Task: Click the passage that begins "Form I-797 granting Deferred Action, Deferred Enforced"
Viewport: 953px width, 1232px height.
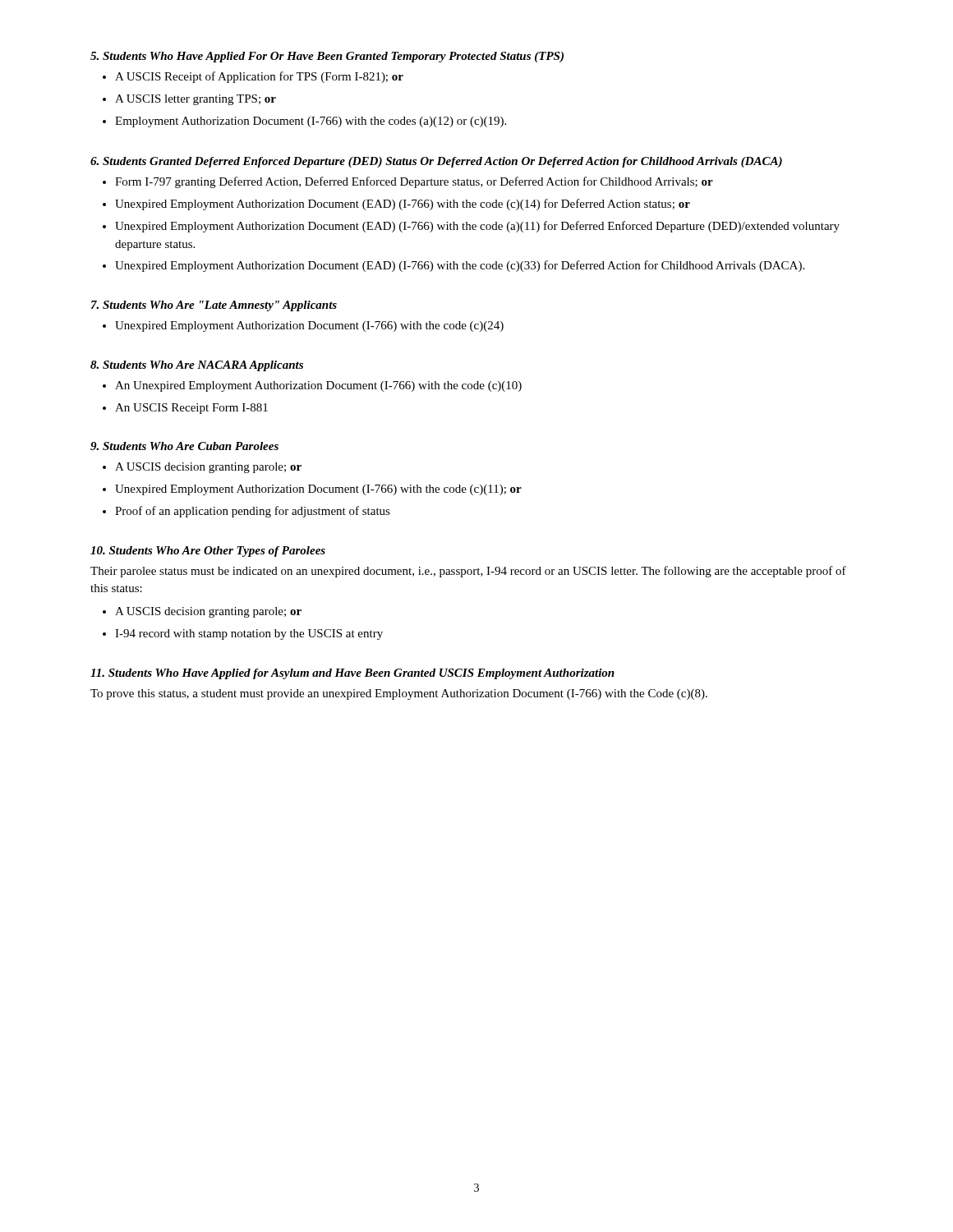Action: (x=414, y=182)
